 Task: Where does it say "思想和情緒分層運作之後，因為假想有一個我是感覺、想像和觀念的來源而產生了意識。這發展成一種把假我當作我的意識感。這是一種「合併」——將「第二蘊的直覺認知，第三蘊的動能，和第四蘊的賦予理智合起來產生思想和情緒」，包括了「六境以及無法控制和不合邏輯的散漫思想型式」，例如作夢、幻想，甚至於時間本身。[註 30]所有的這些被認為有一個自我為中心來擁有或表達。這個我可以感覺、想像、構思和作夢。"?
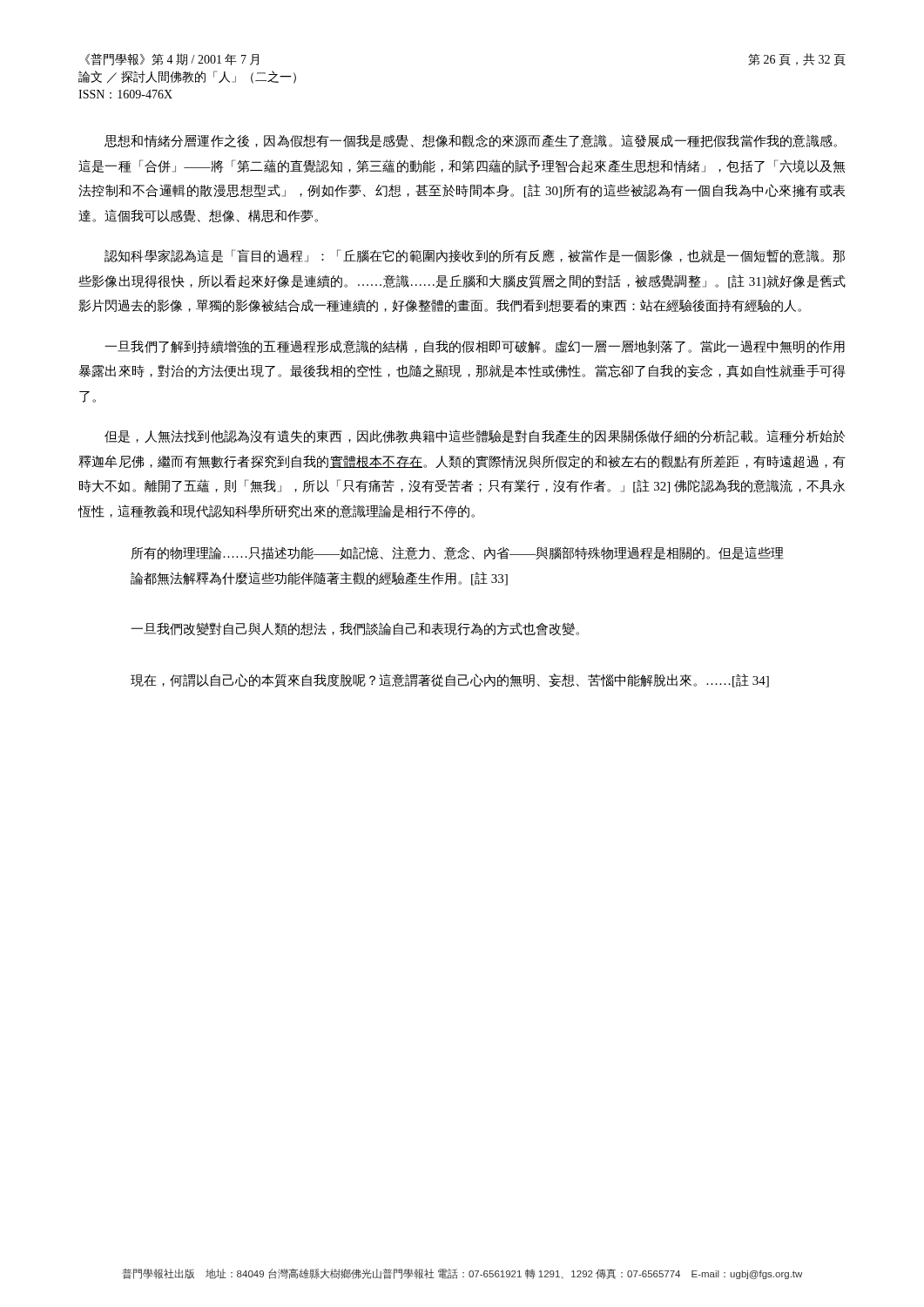click(462, 179)
